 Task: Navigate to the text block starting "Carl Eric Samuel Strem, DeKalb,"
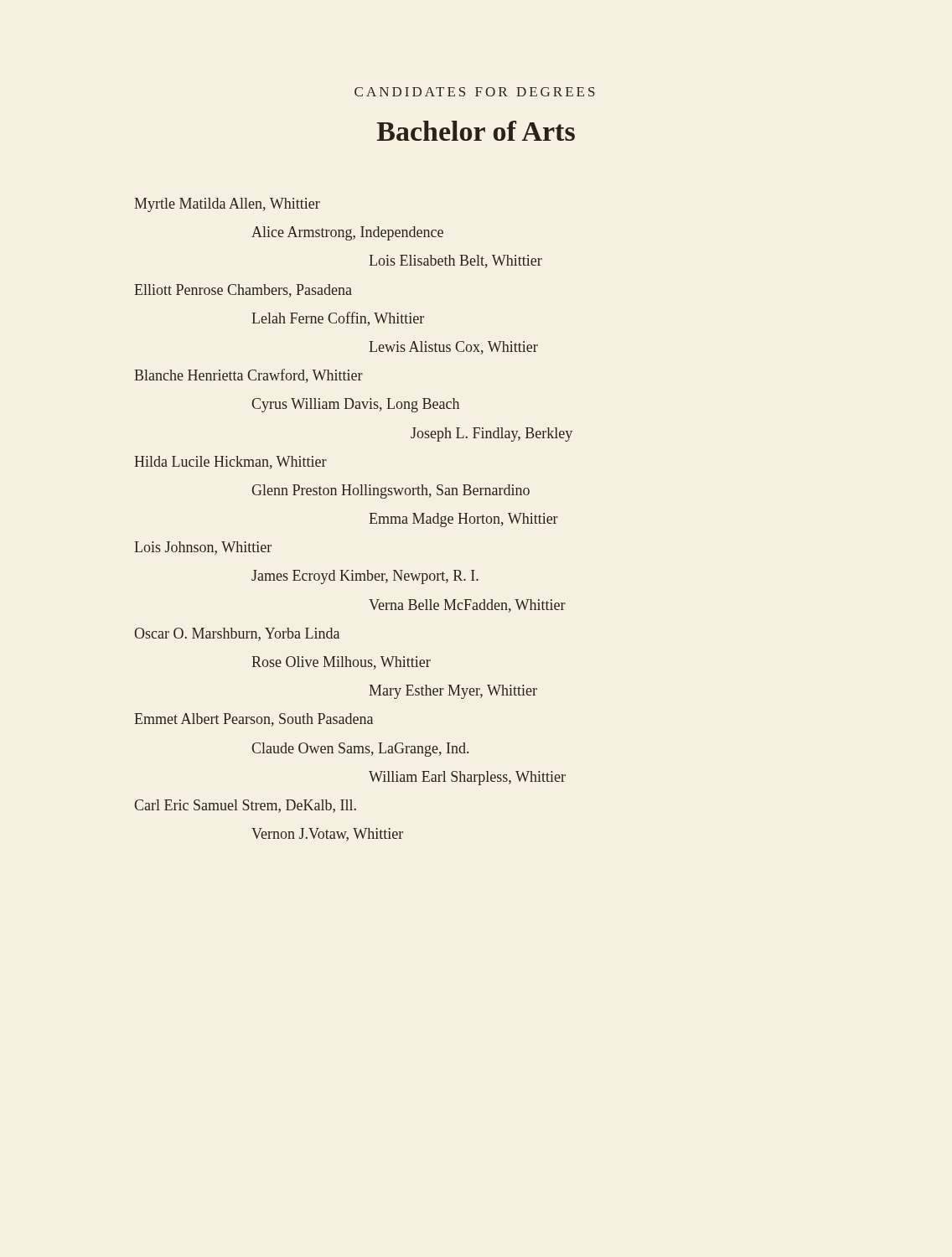point(245,805)
